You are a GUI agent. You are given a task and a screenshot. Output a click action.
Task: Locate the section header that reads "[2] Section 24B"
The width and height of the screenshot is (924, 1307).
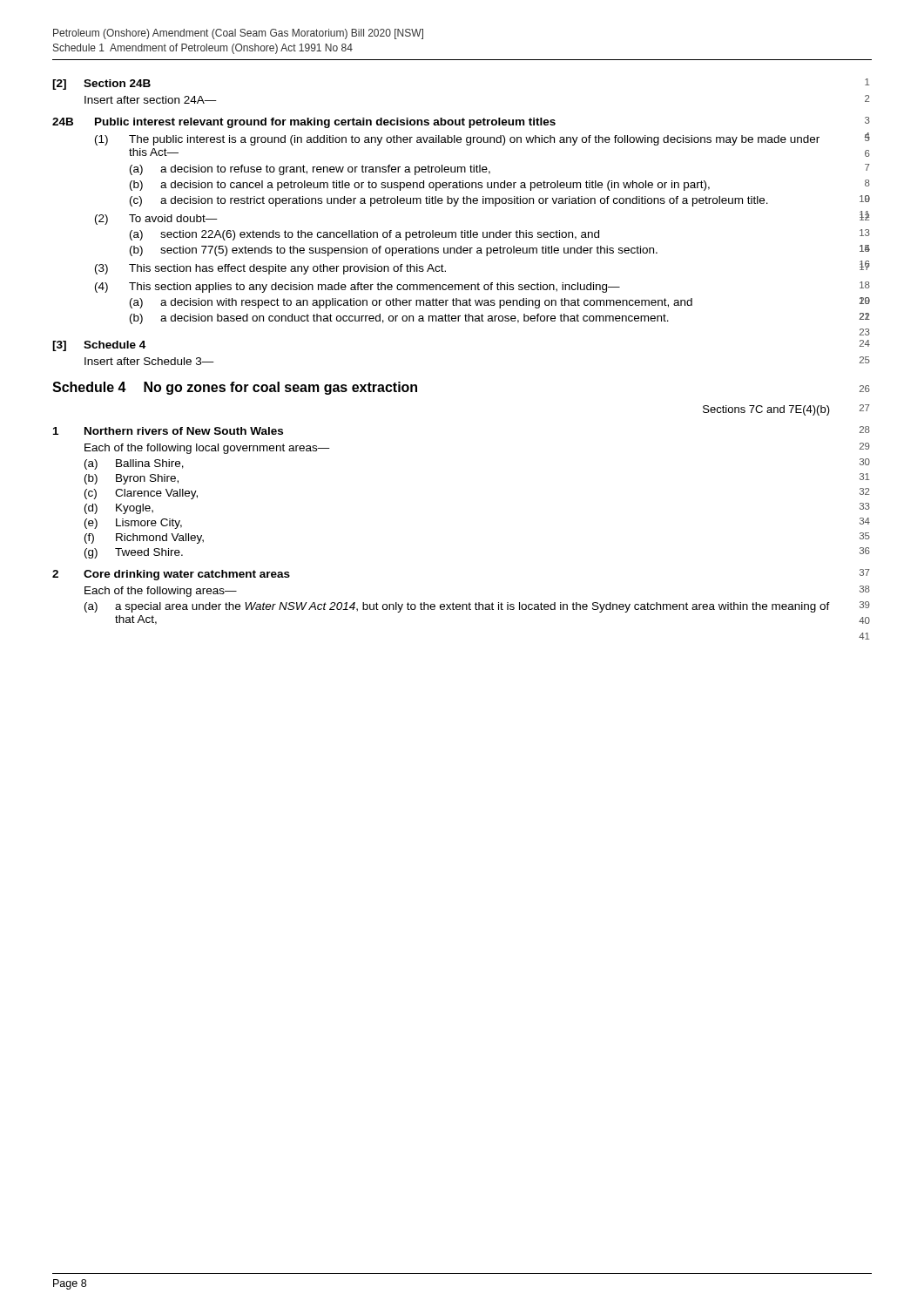click(101, 85)
